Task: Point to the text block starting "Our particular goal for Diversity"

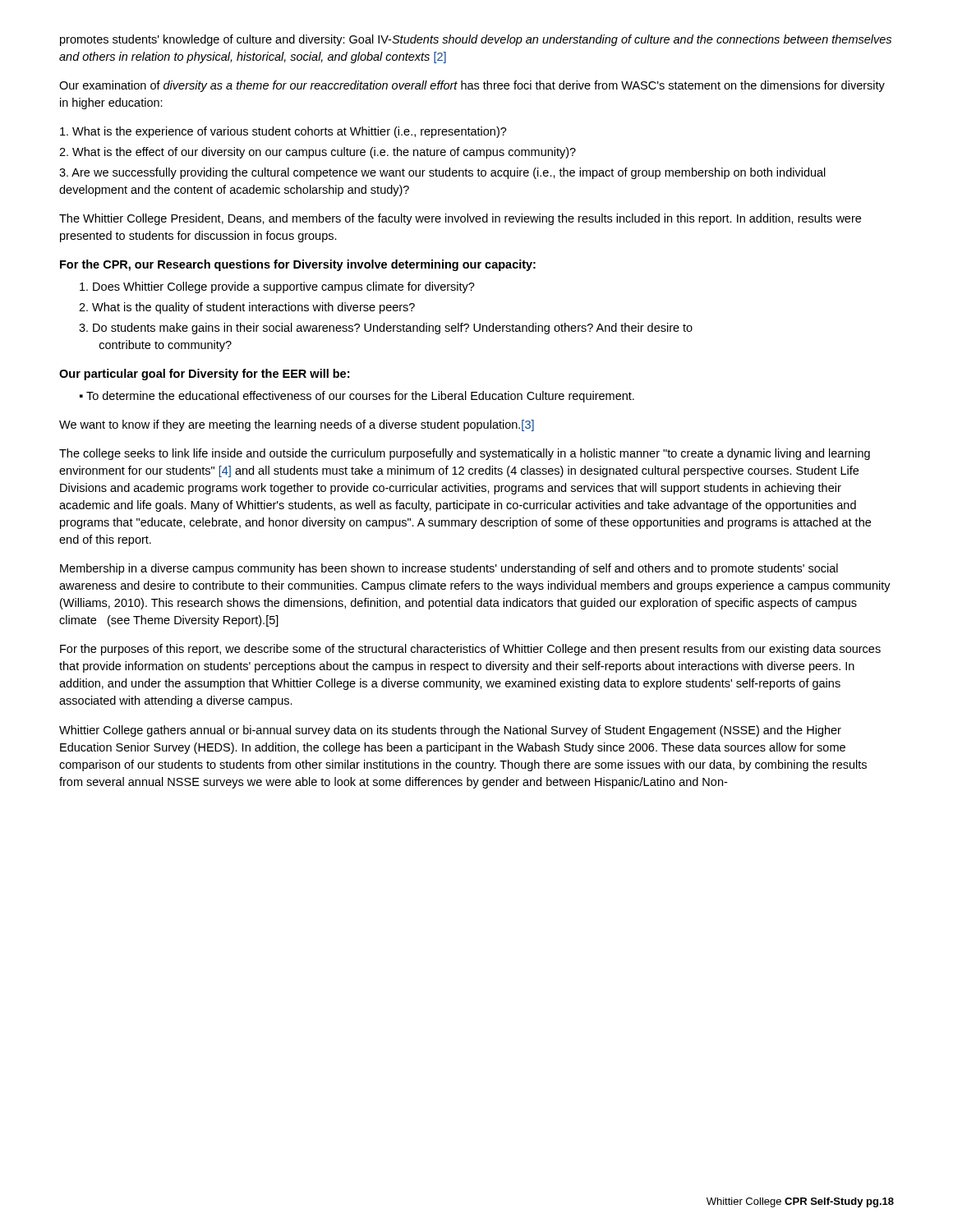Action: 204,375
